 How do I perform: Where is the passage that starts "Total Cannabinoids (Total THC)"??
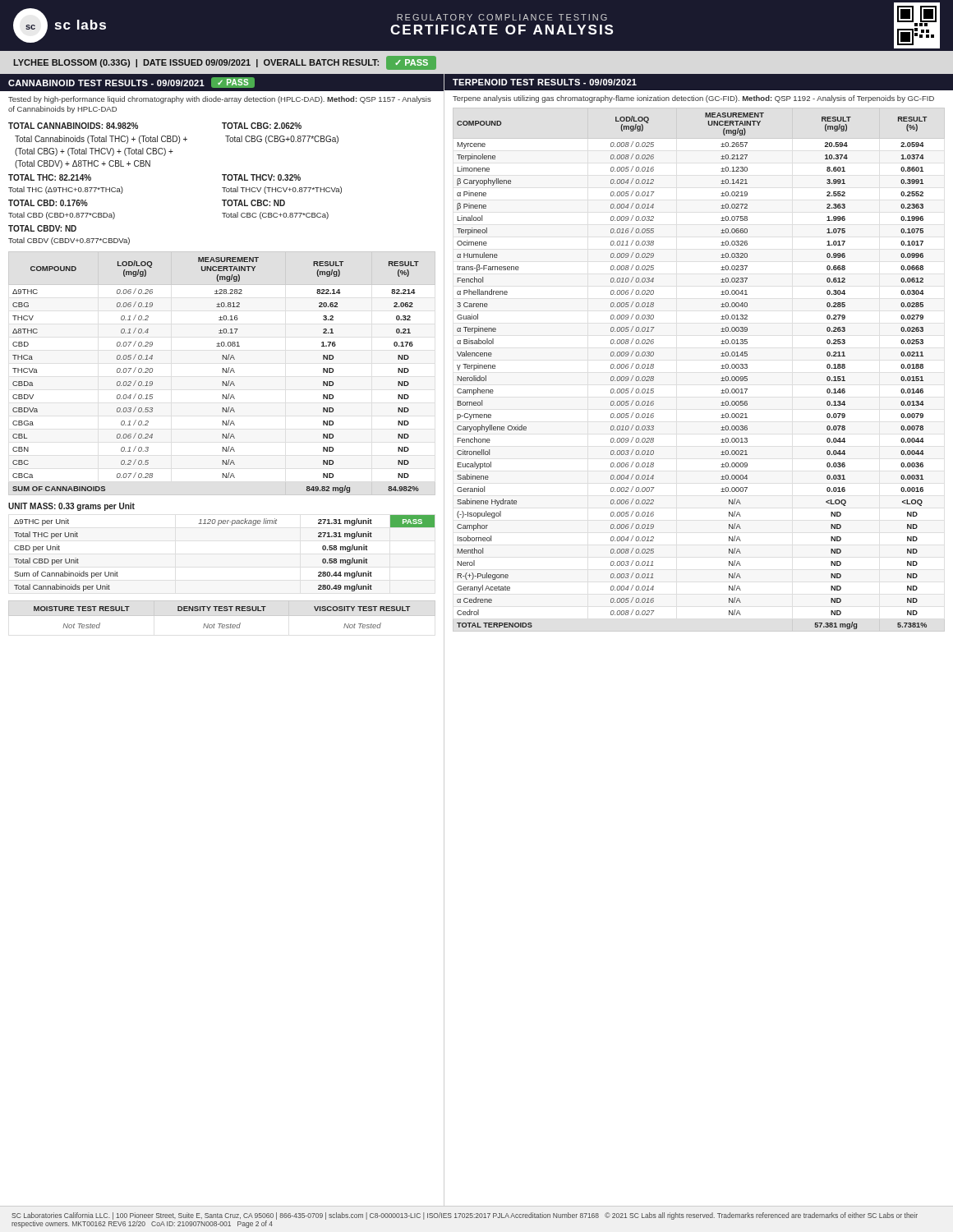pos(101,151)
